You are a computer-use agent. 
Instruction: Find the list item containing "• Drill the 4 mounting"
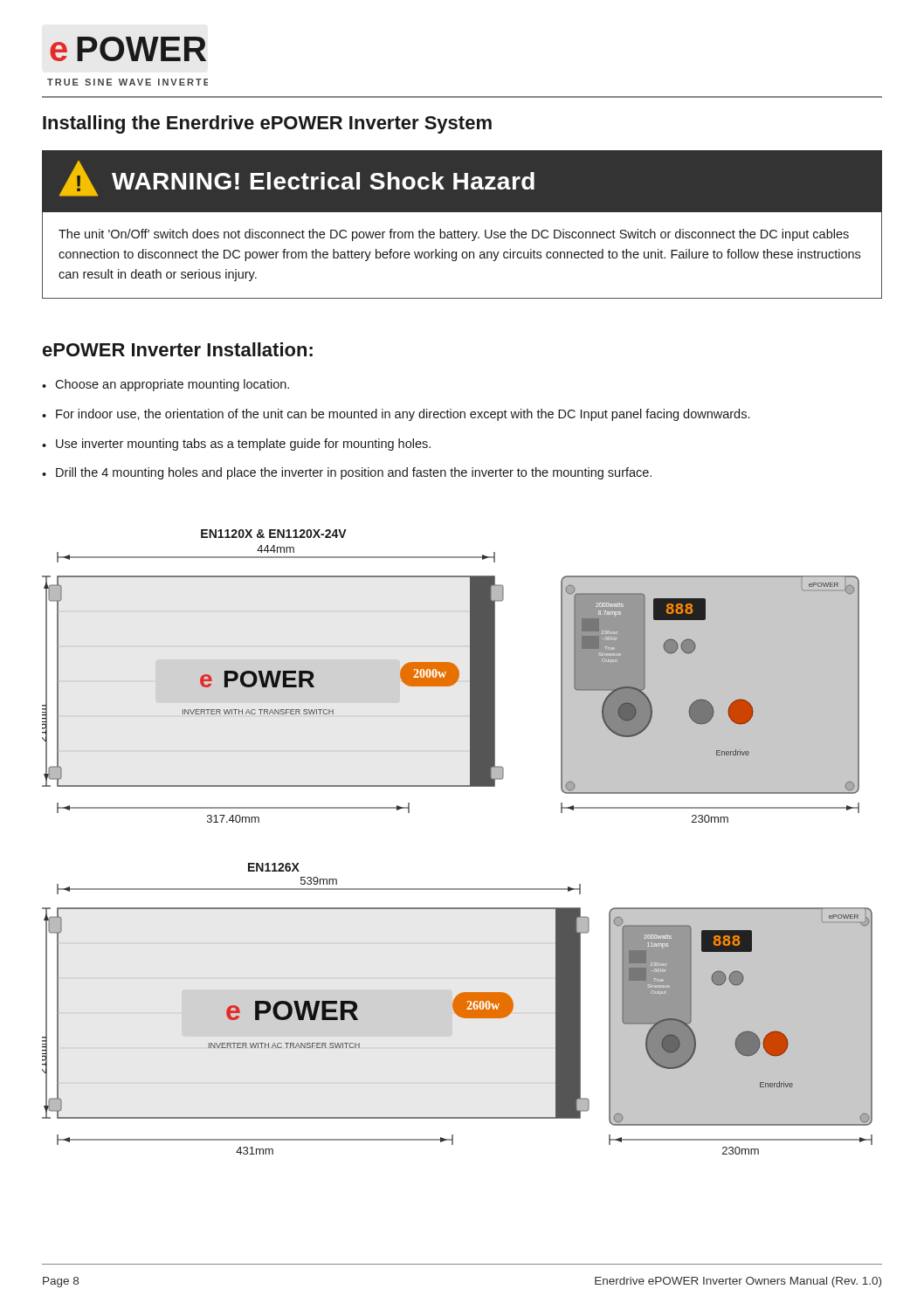point(347,474)
